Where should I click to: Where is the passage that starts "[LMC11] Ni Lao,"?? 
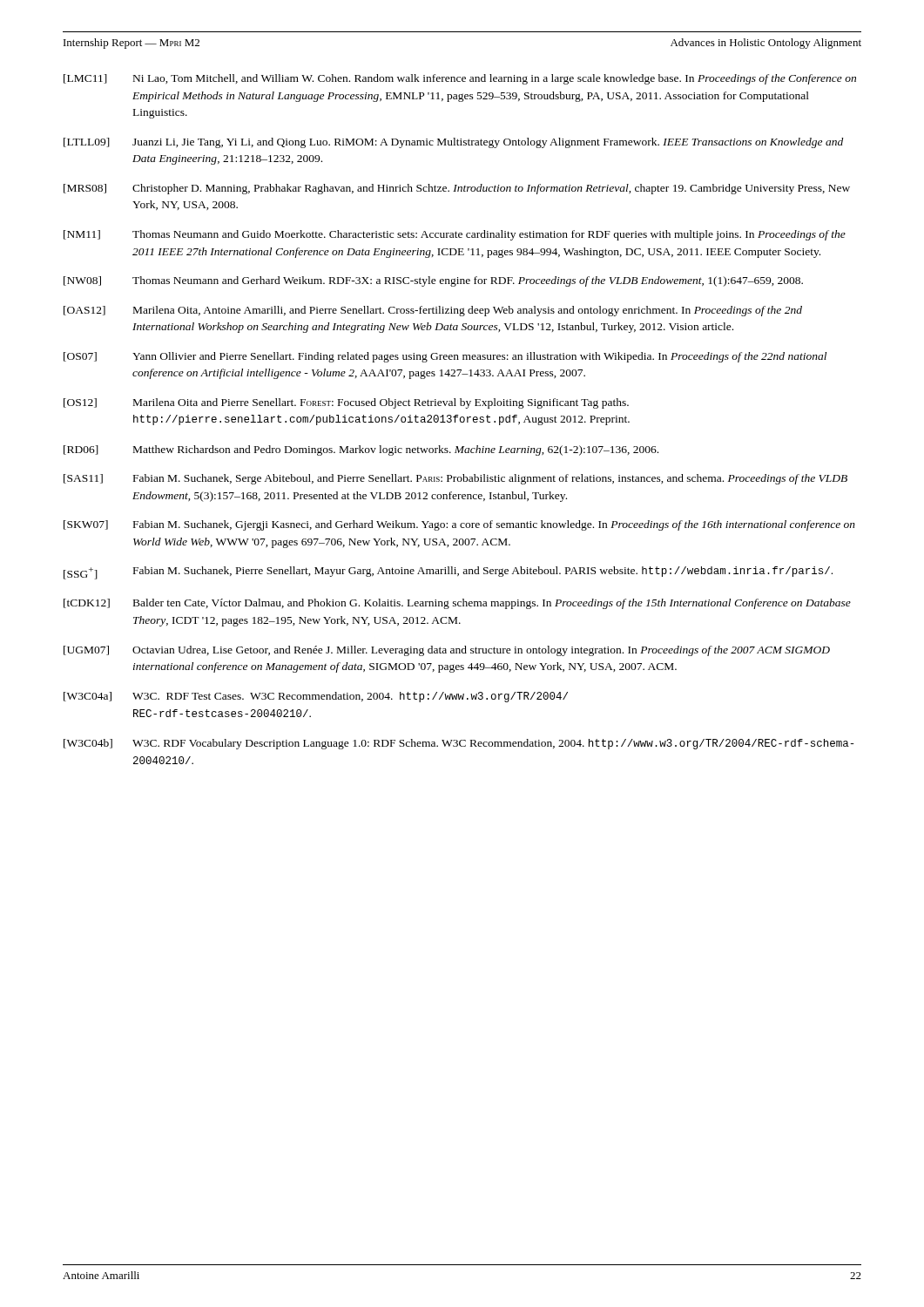pos(462,95)
